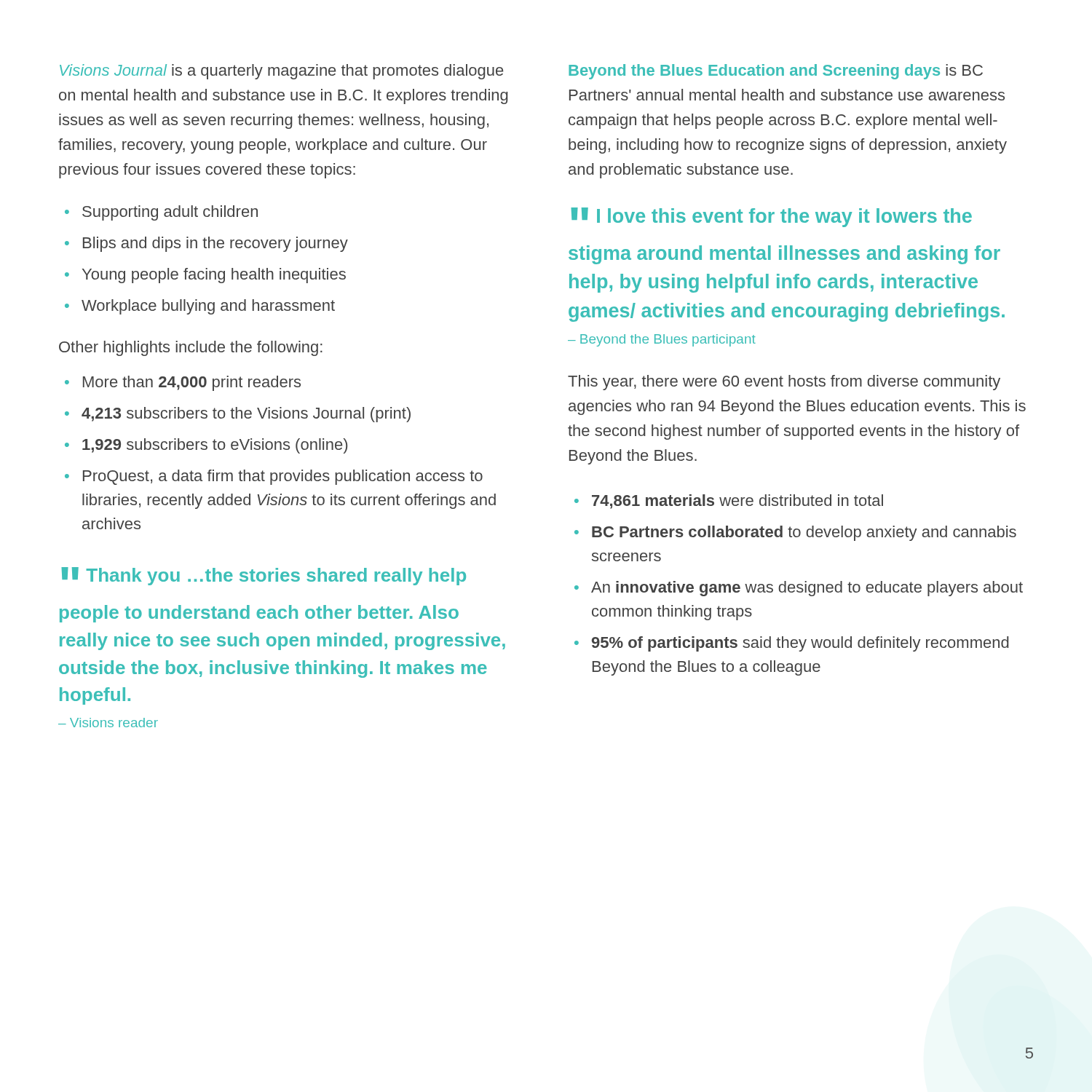
Task: Click on the list item with the text "74,861 materials were distributed"
Action: coord(738,501)
